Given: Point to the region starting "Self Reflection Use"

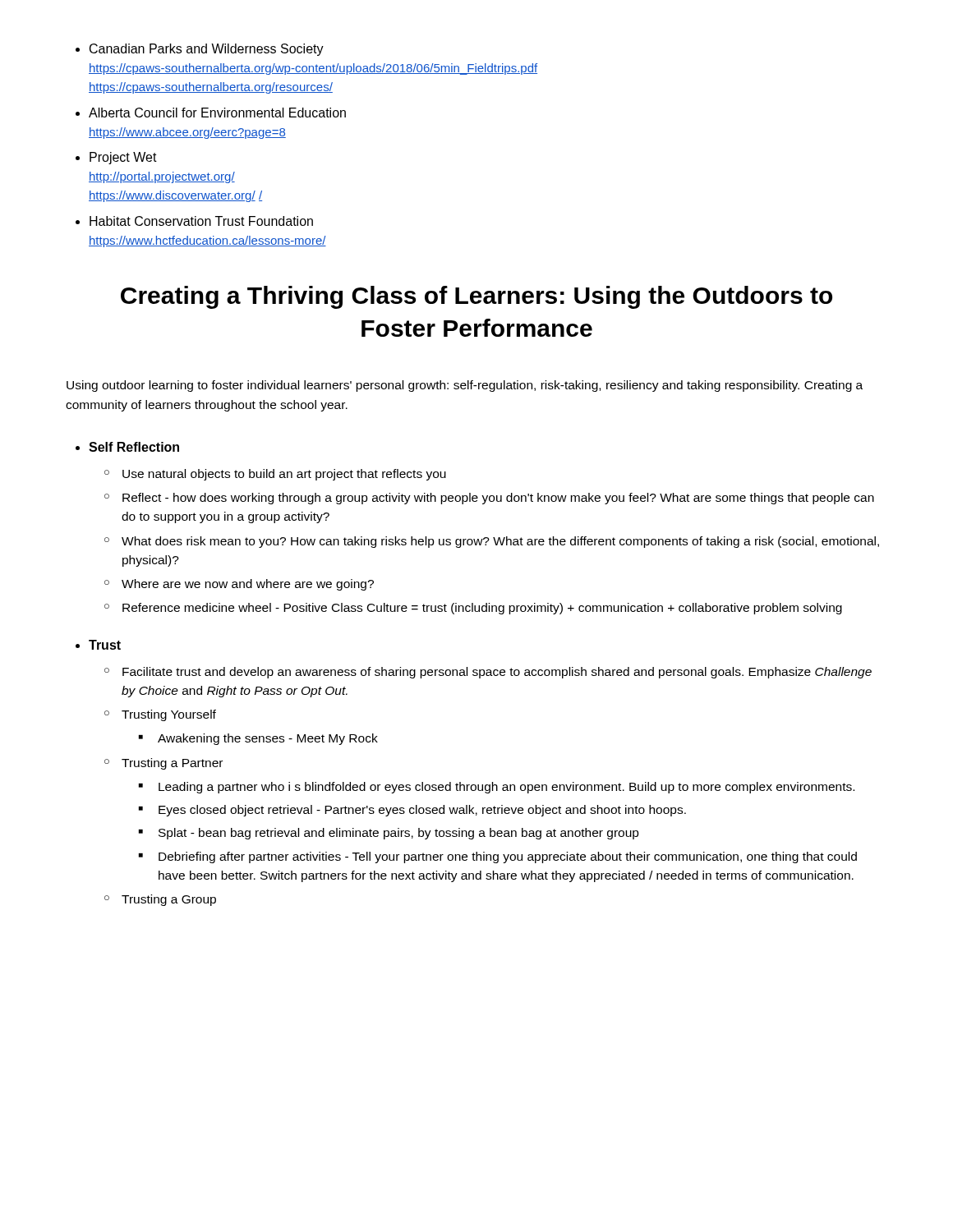Looking at the screenshot, I should pyautogui.click(x=488, y=529).
